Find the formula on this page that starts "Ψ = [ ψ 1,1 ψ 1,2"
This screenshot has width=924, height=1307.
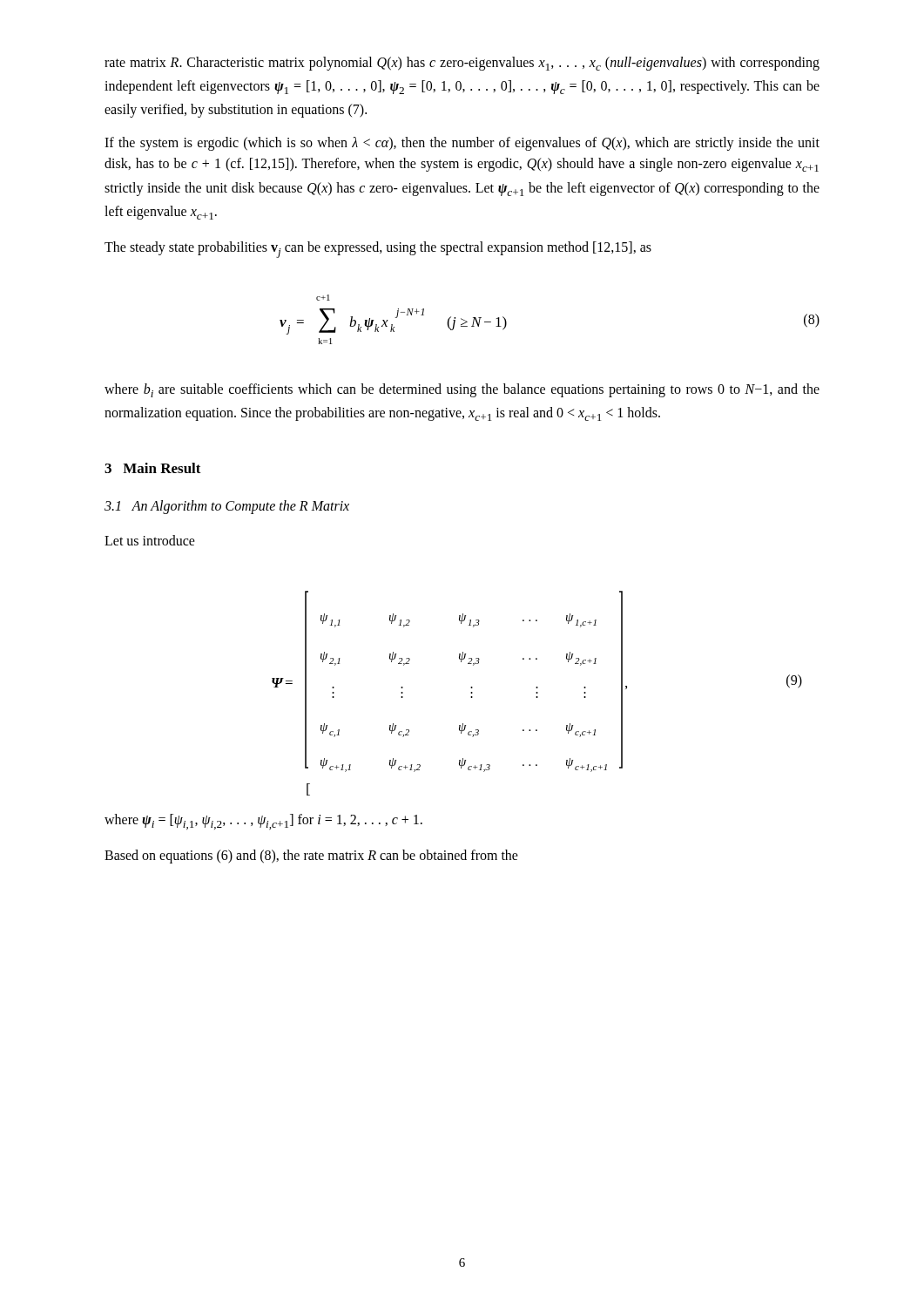(x=462, y=680)
